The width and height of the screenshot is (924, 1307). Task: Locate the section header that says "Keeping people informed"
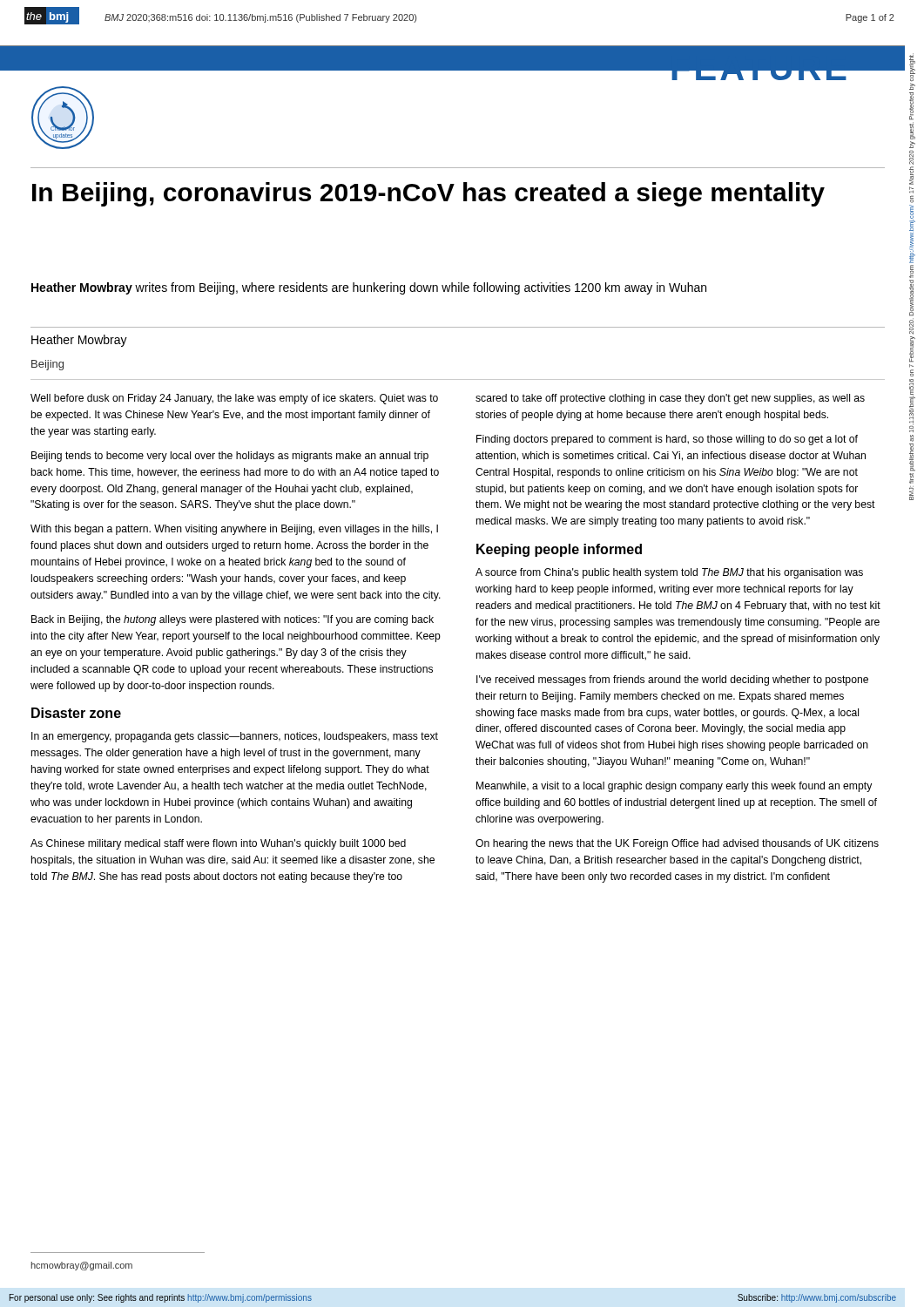[559, 550]
